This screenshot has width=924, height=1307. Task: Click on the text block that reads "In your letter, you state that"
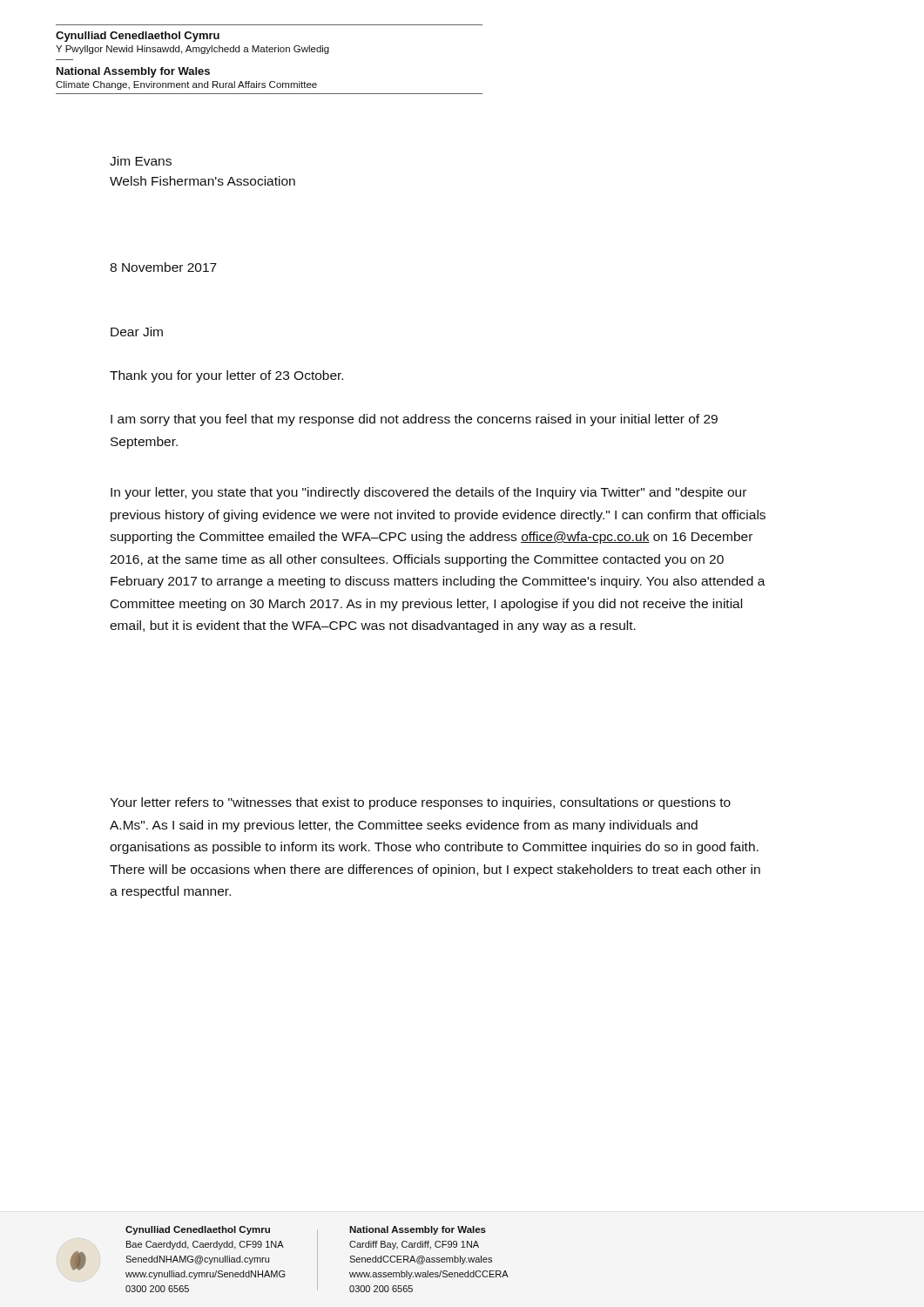441,559
